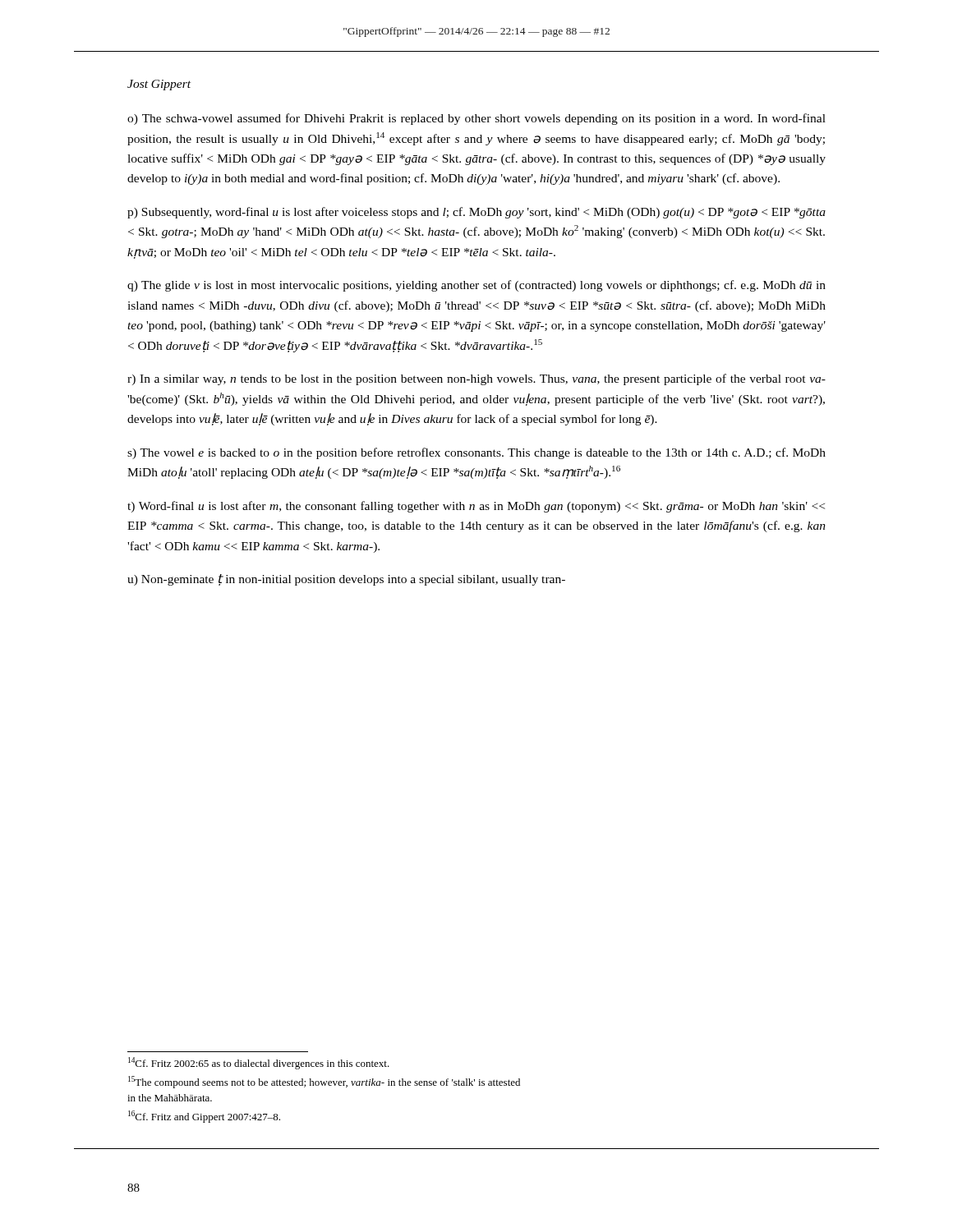953x1232 pixels.
Task: Find the passage starting "t) Word-final u is lost after"
Action: coord(476,525)
